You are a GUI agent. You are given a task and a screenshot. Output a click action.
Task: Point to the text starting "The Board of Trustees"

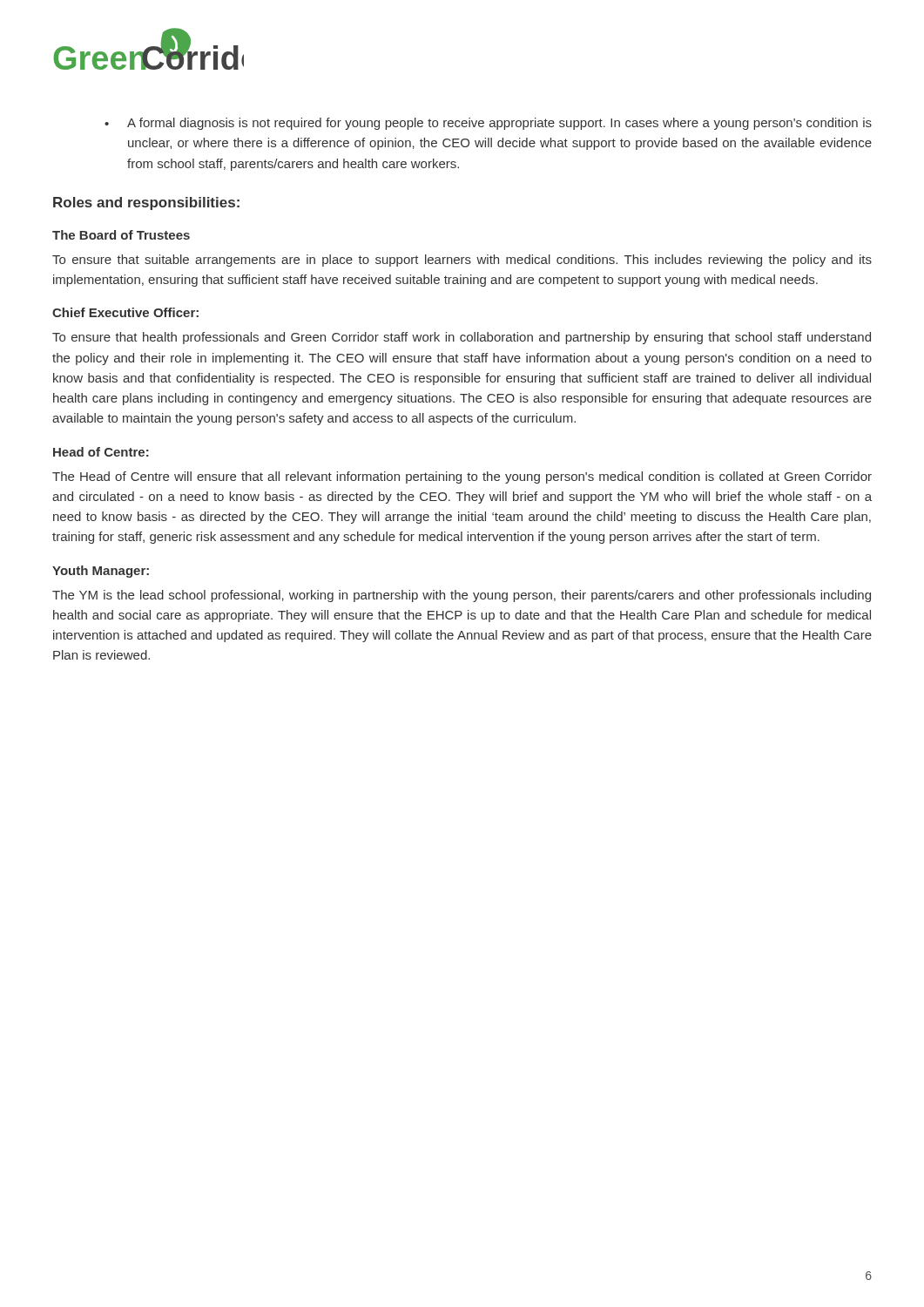(x=121, y=235)
